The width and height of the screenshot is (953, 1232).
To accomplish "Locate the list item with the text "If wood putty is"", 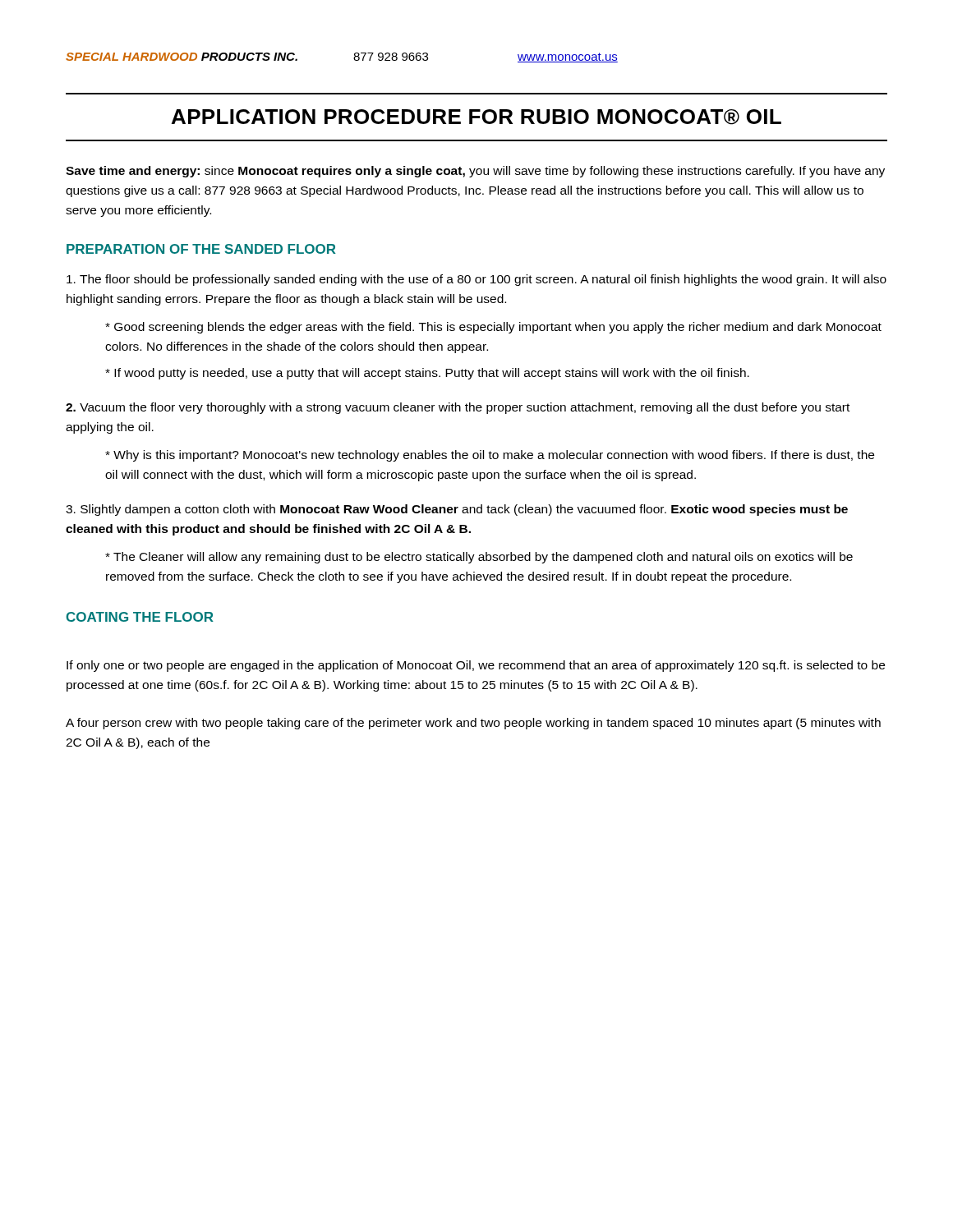I will [428, 373].
